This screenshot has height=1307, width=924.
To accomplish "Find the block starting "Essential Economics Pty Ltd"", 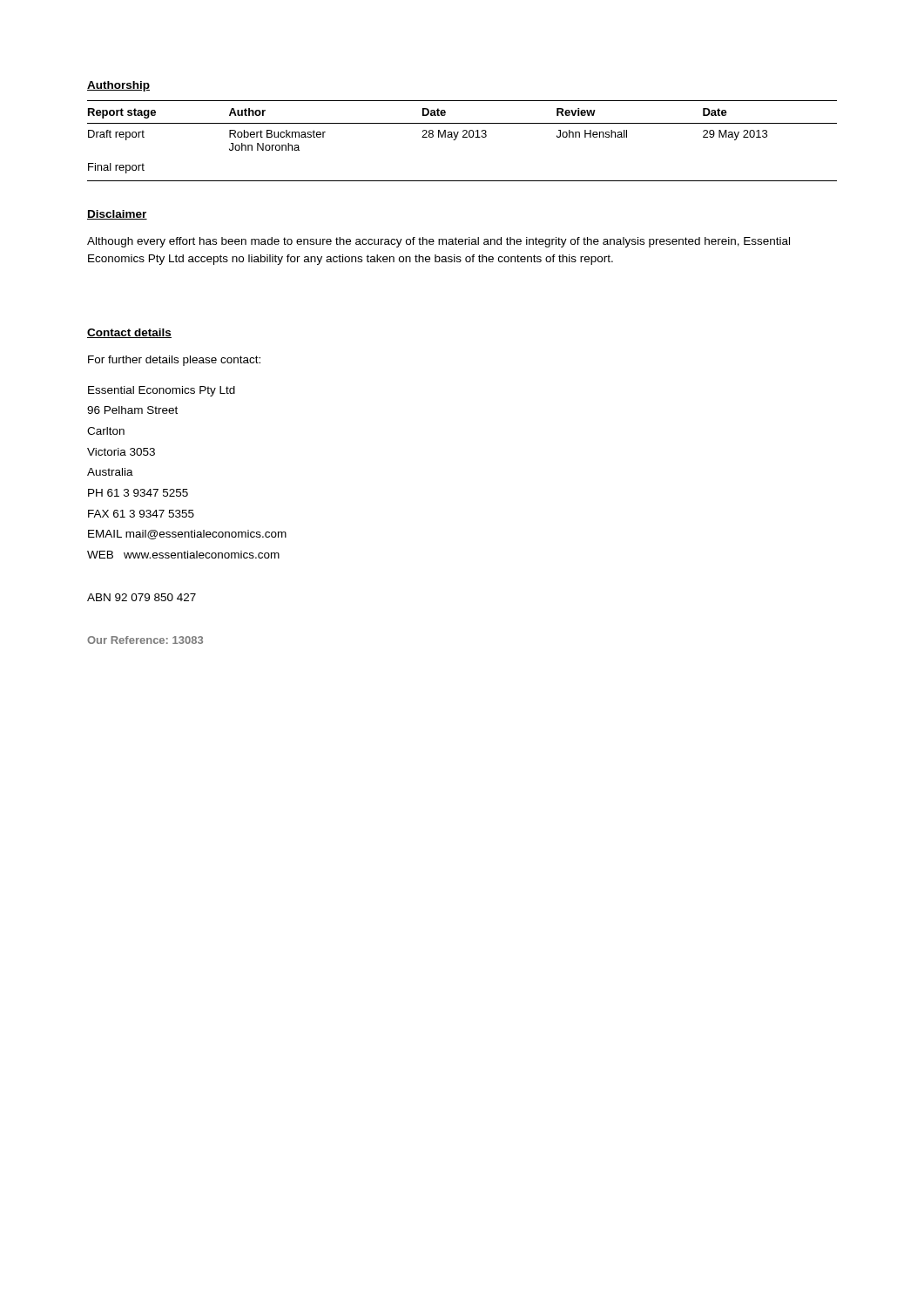I will point(162,391).
